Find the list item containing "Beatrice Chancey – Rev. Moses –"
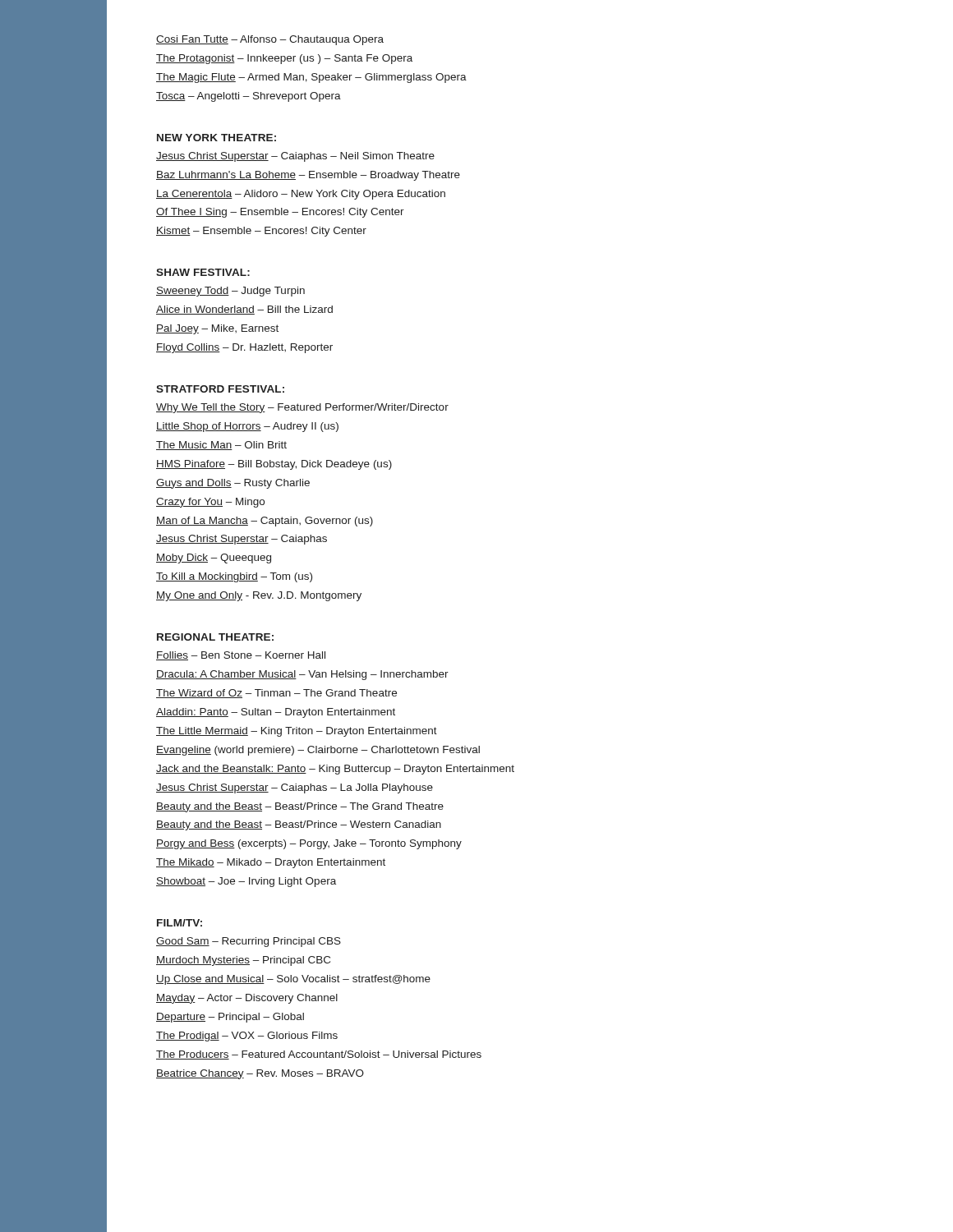Image resolution: width=953 pixels, height=1232 pixels. point(260,1073)
